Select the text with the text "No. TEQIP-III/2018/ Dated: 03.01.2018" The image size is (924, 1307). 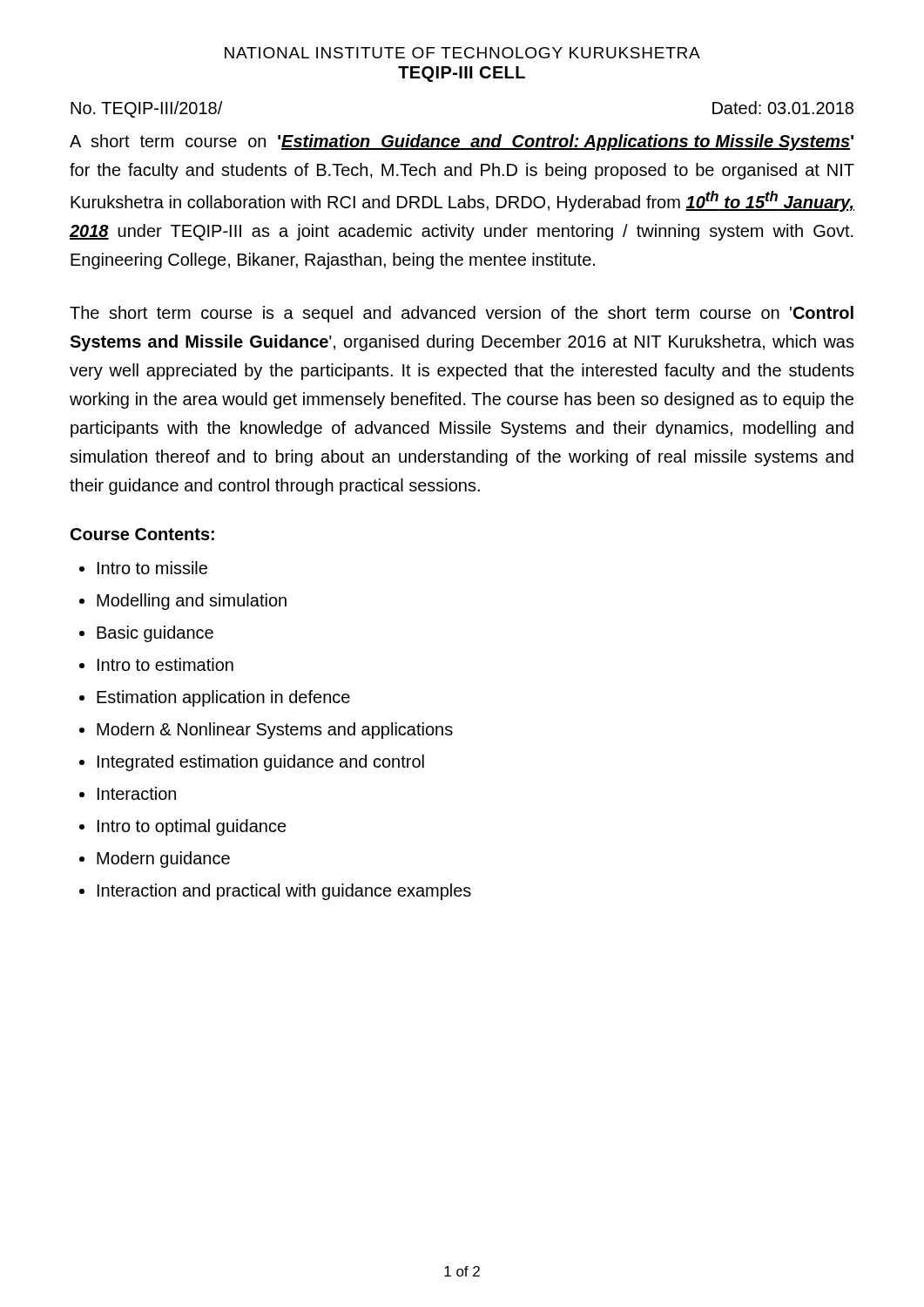(148, 109)
